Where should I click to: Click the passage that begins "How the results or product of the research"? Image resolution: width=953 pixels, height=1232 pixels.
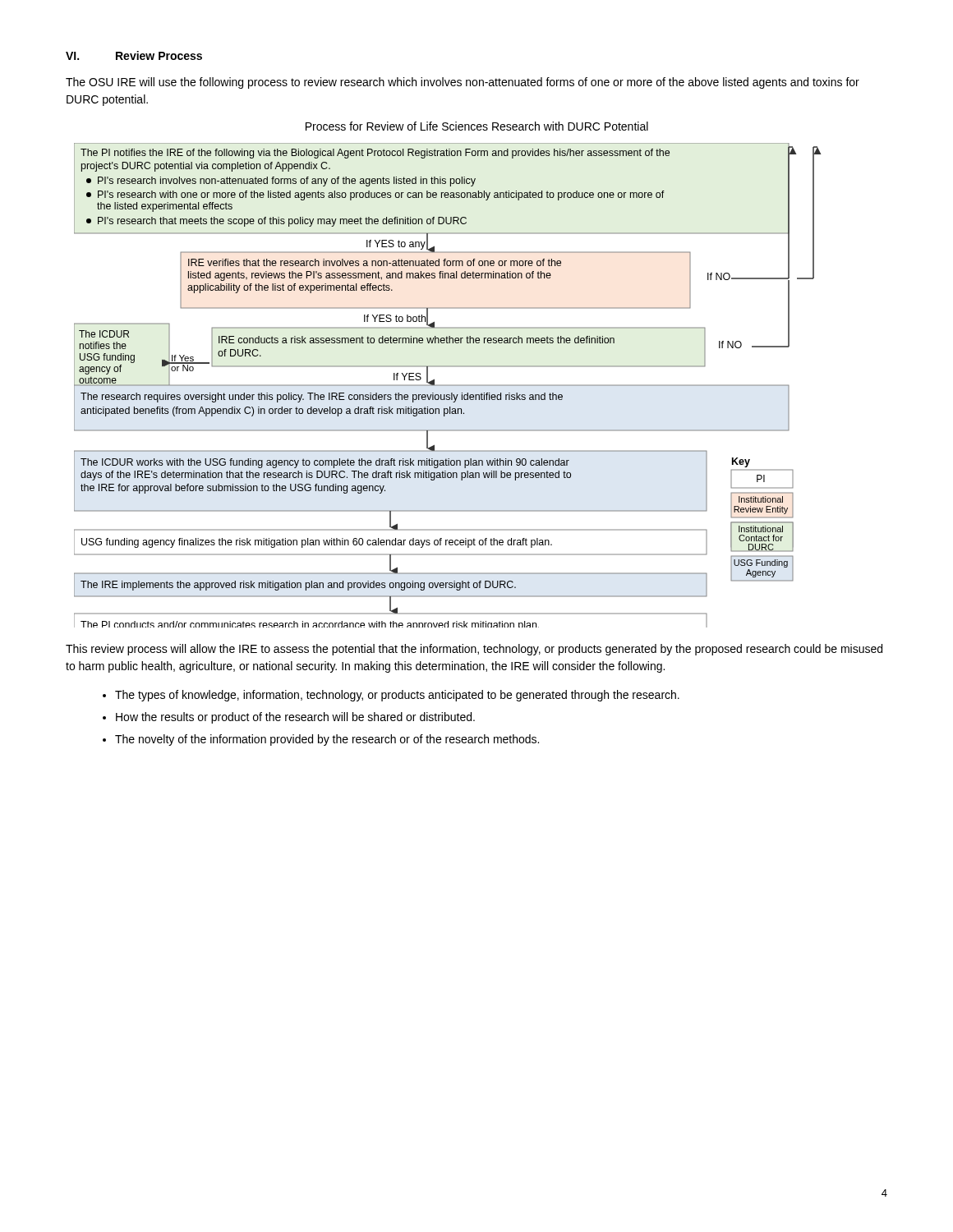[x=295, y=717]
